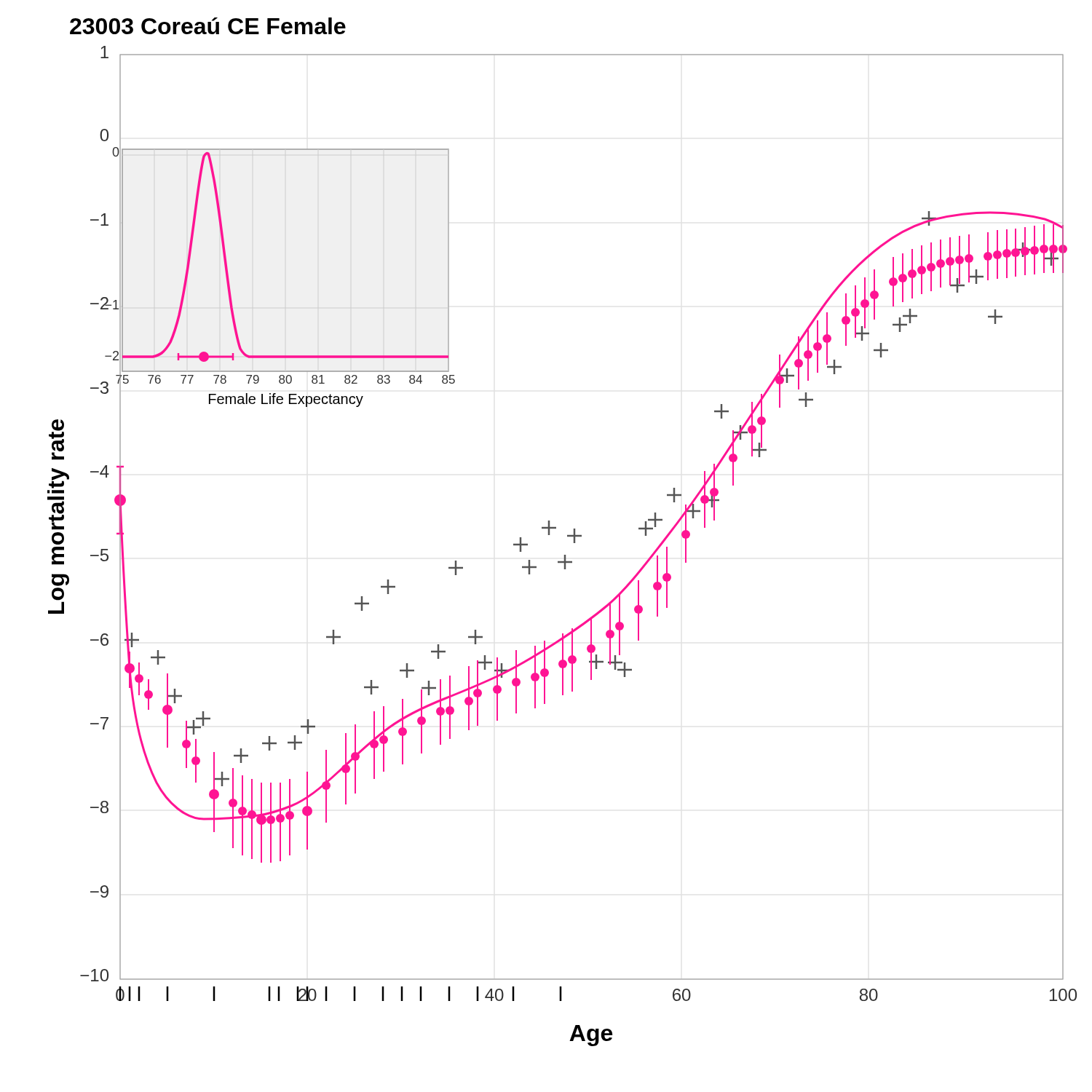Select the title with the text "23003 Coreaú CE"
Screen dimensions: 1092x1092
tap(208, 26)
